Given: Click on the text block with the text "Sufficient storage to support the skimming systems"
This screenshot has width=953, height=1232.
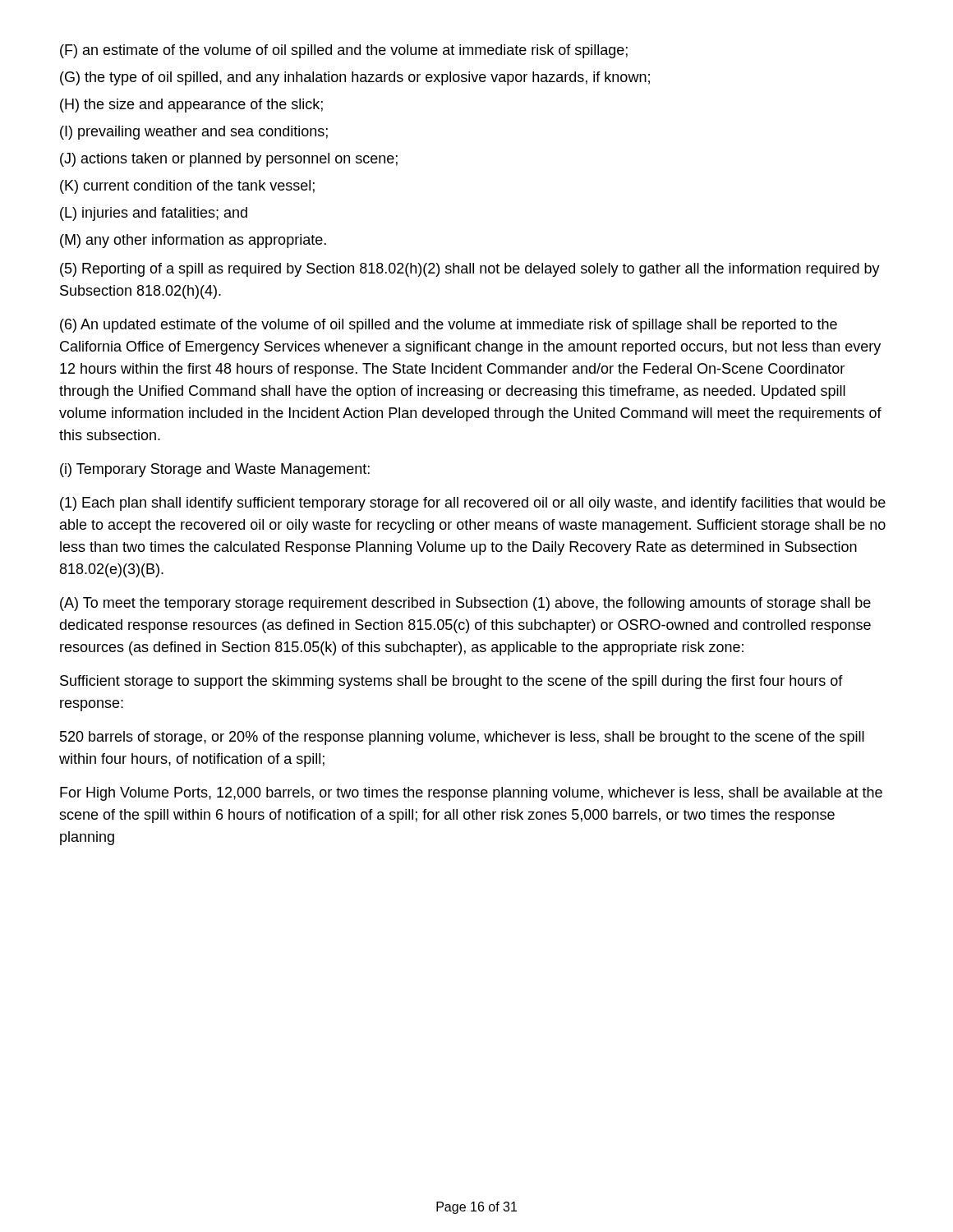Looking at the screenshot, I should pyautogui.click(x=451, y=692).
